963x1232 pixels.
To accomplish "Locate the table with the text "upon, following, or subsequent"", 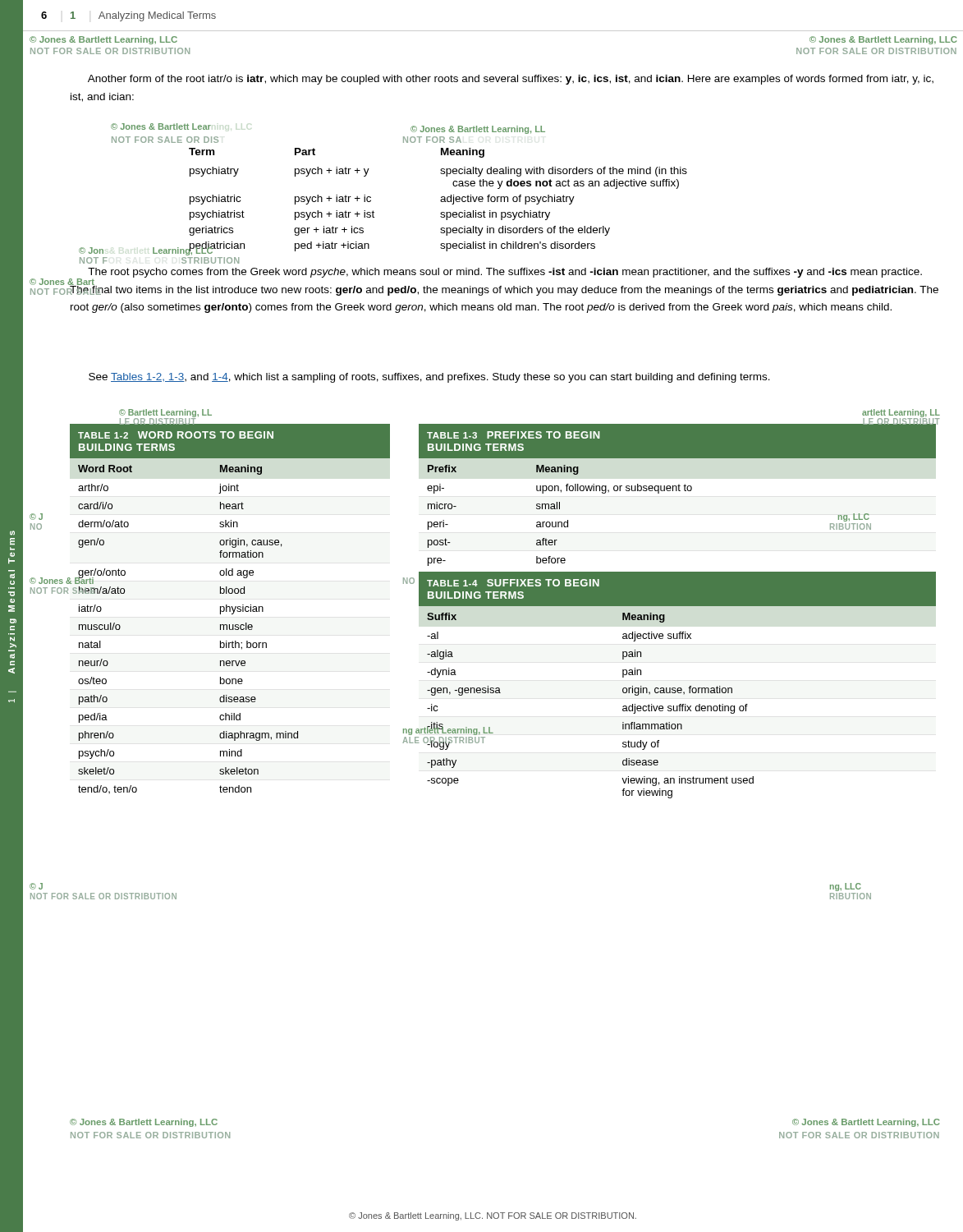I will coord(677,496).
